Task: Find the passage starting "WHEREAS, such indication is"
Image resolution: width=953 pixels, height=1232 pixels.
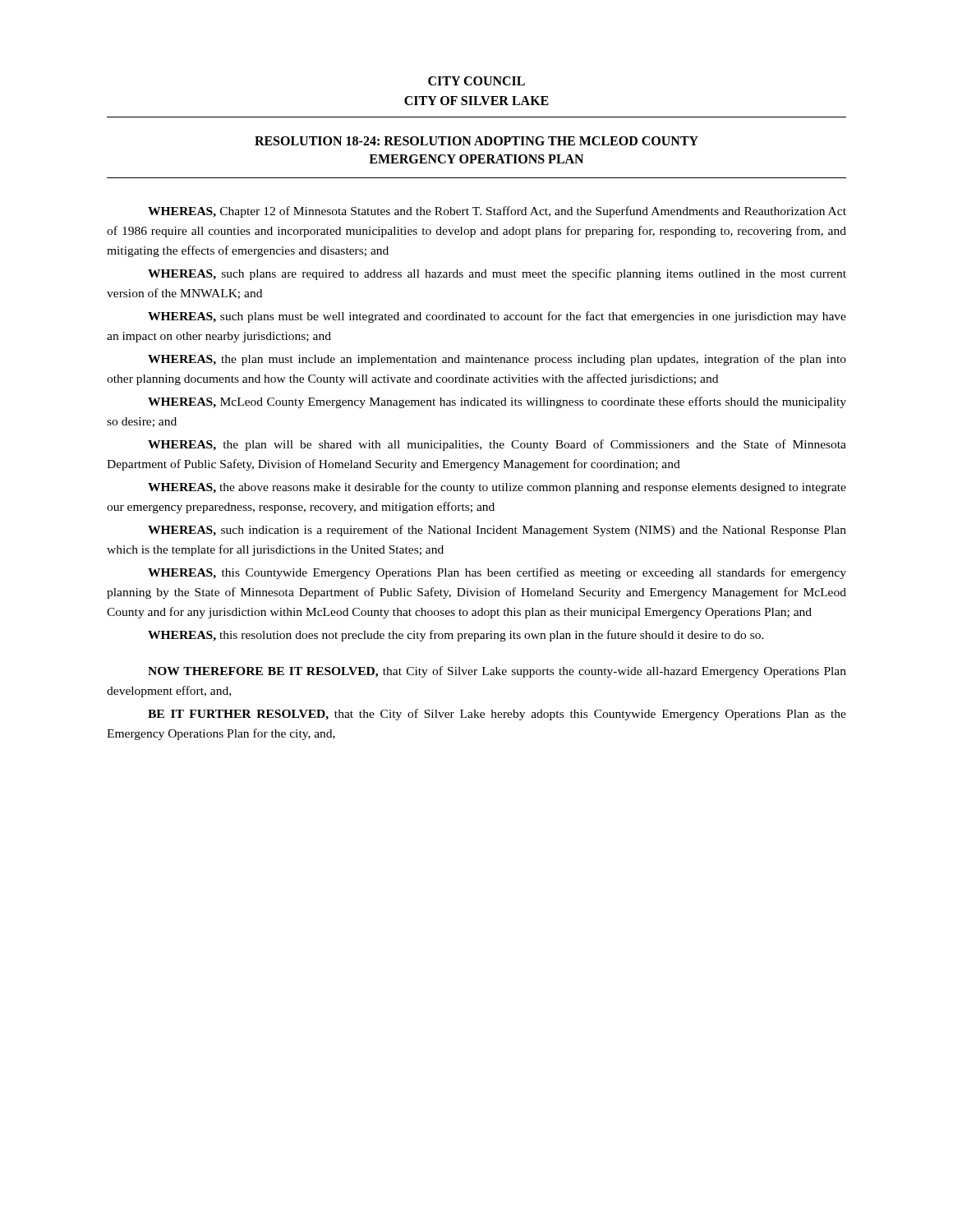Action: point(476,539)
